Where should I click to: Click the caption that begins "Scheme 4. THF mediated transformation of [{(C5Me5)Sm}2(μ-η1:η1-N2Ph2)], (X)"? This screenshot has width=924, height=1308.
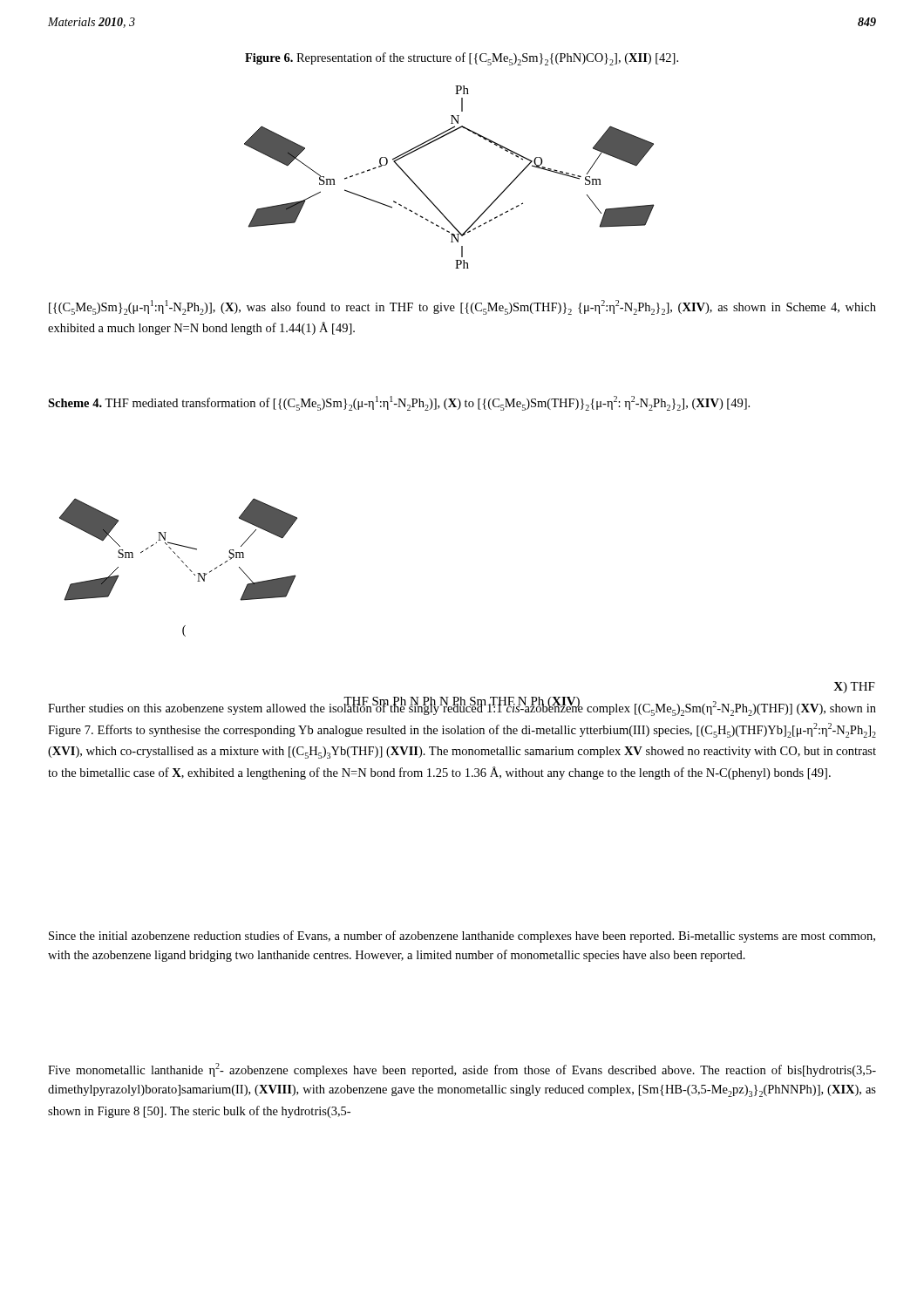[399, 403]
